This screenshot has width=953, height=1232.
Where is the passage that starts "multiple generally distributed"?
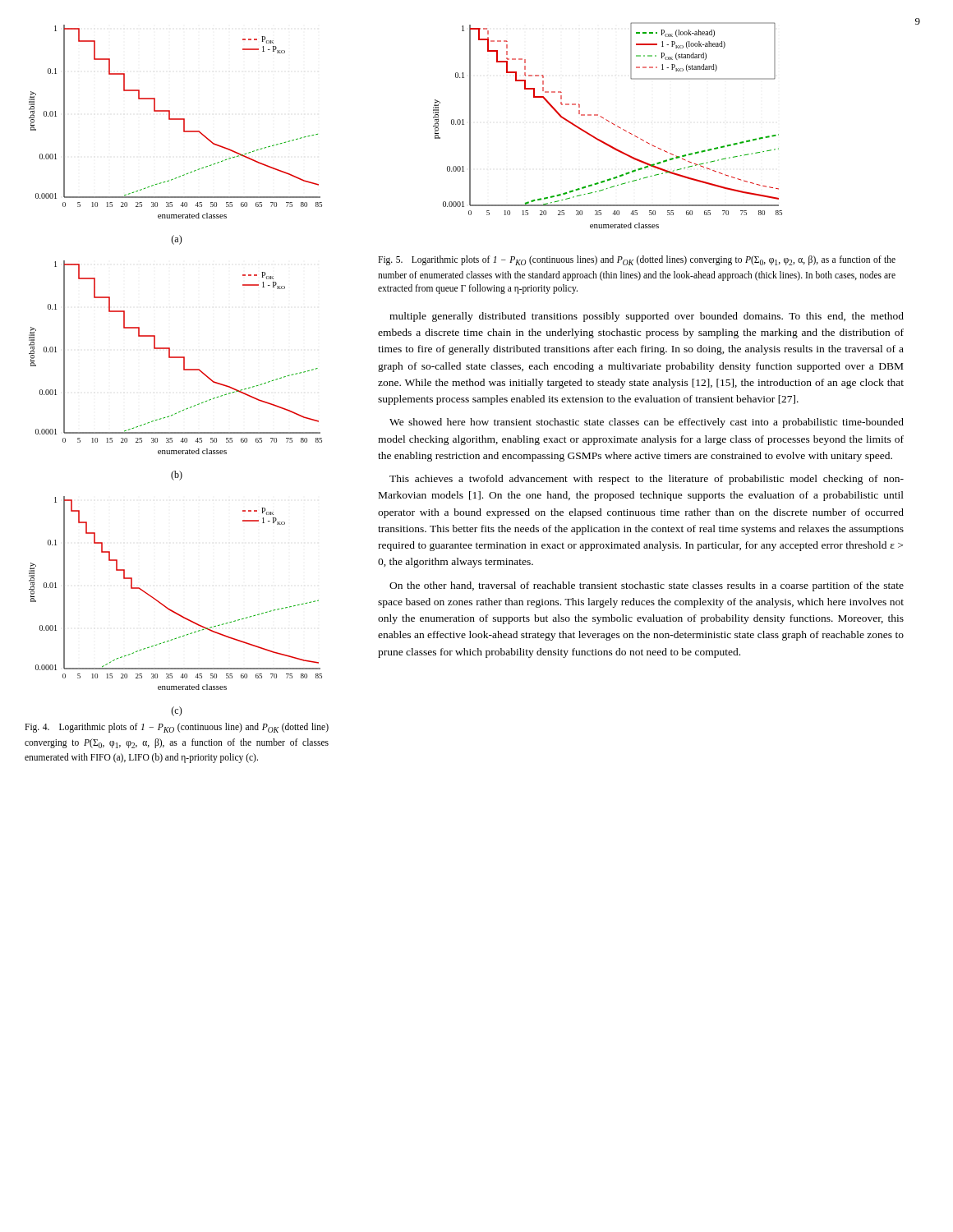point(641,484)
